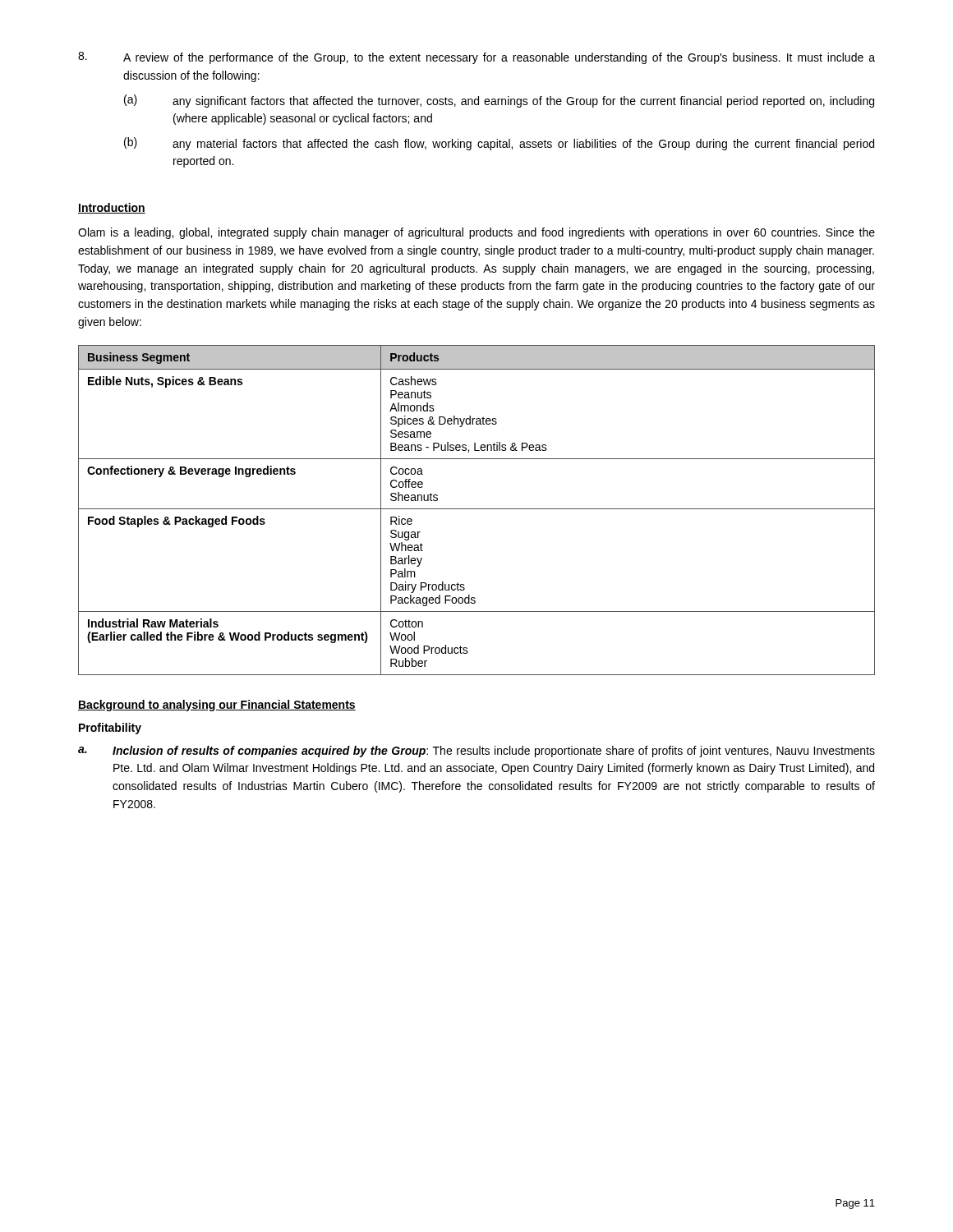The height and width of the screenshot is (1232, 953).
Task: Click on the table containing "Business Segment"
Action: [x=476, y=510]
